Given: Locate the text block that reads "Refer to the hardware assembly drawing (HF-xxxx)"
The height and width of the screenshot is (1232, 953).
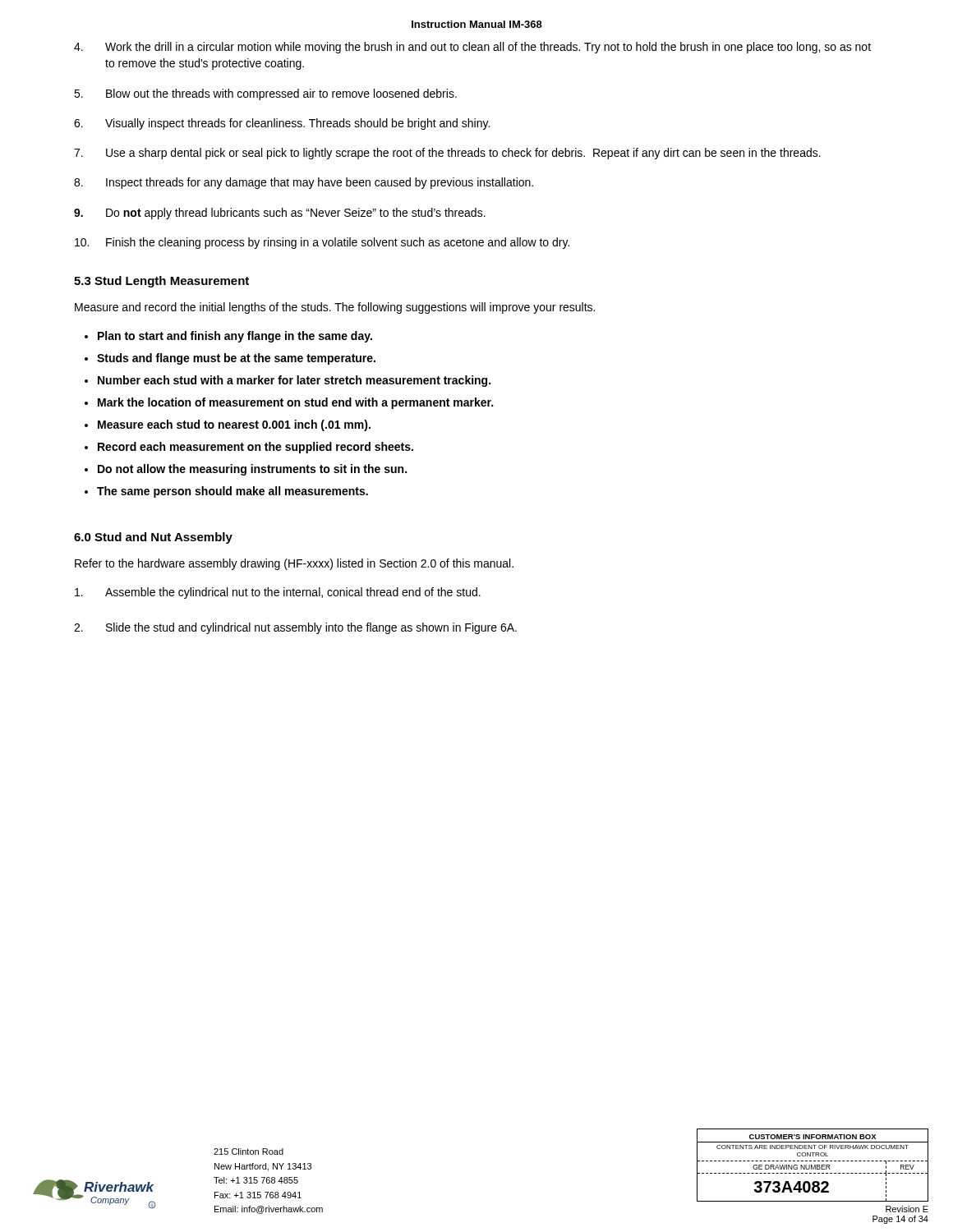Looking at the screenshot, I should 294,564.
